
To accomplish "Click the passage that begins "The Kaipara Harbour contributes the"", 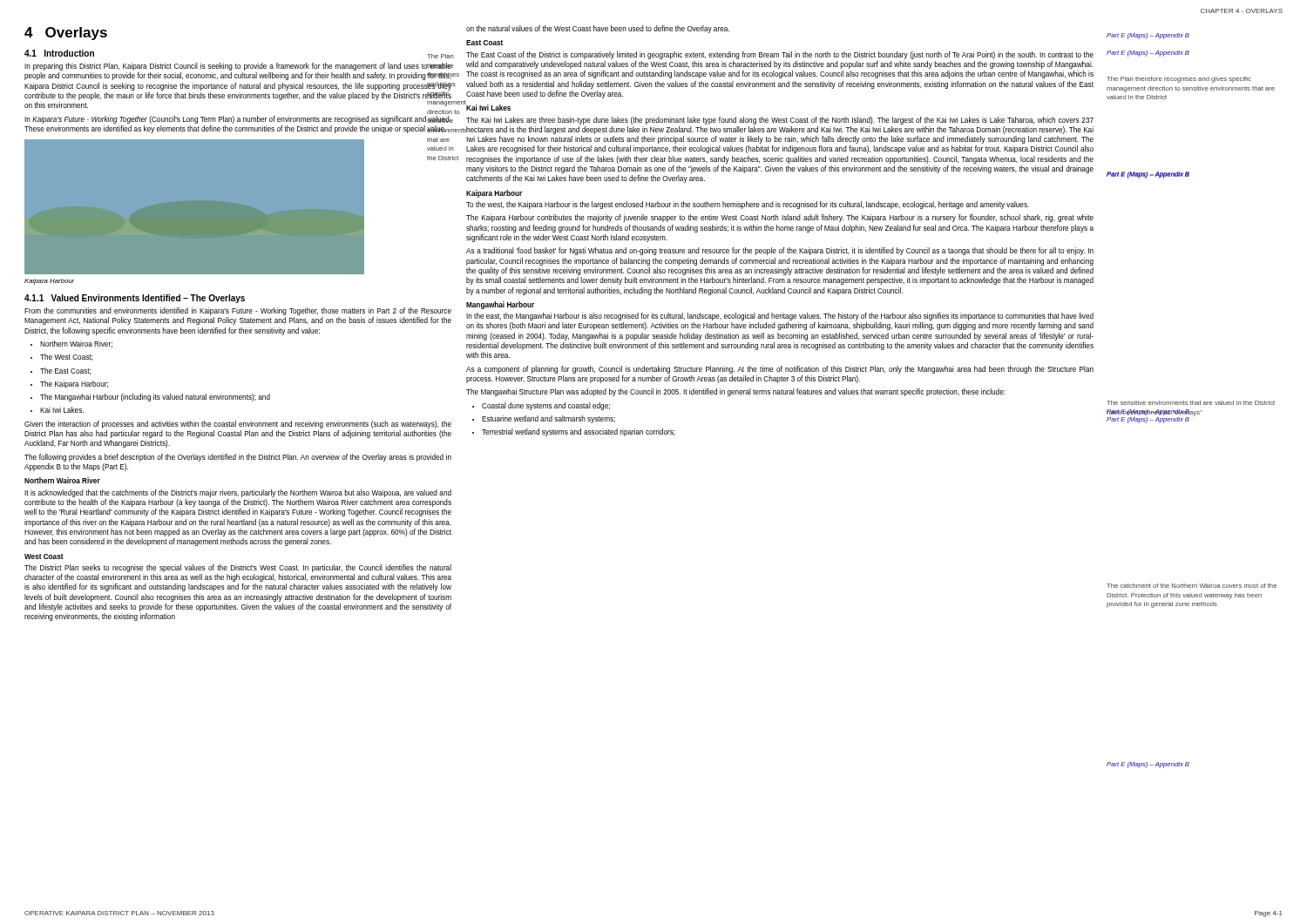I will pyautogui.click(x=780, y=228).
